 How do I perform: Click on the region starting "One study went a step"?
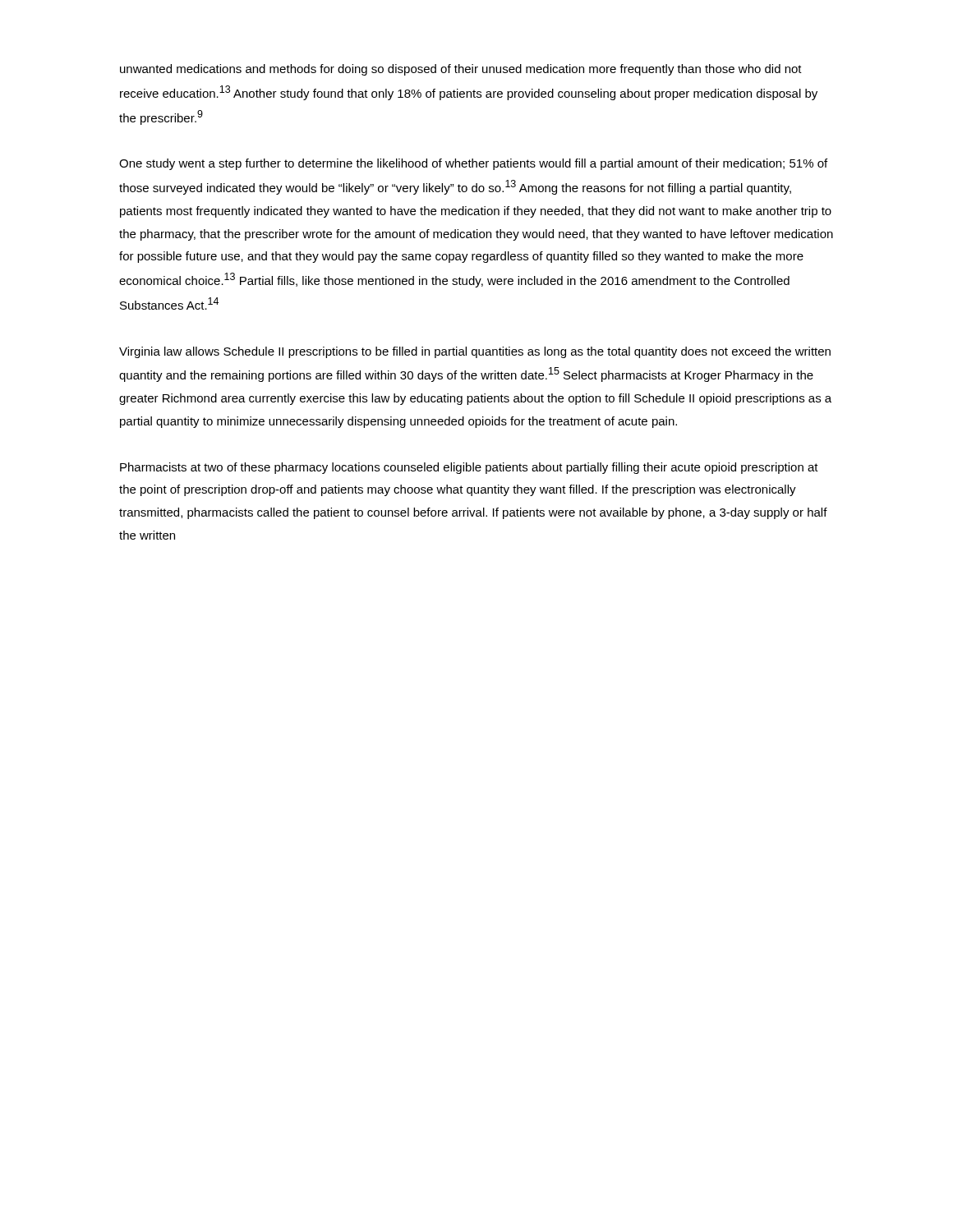(476, 234)
